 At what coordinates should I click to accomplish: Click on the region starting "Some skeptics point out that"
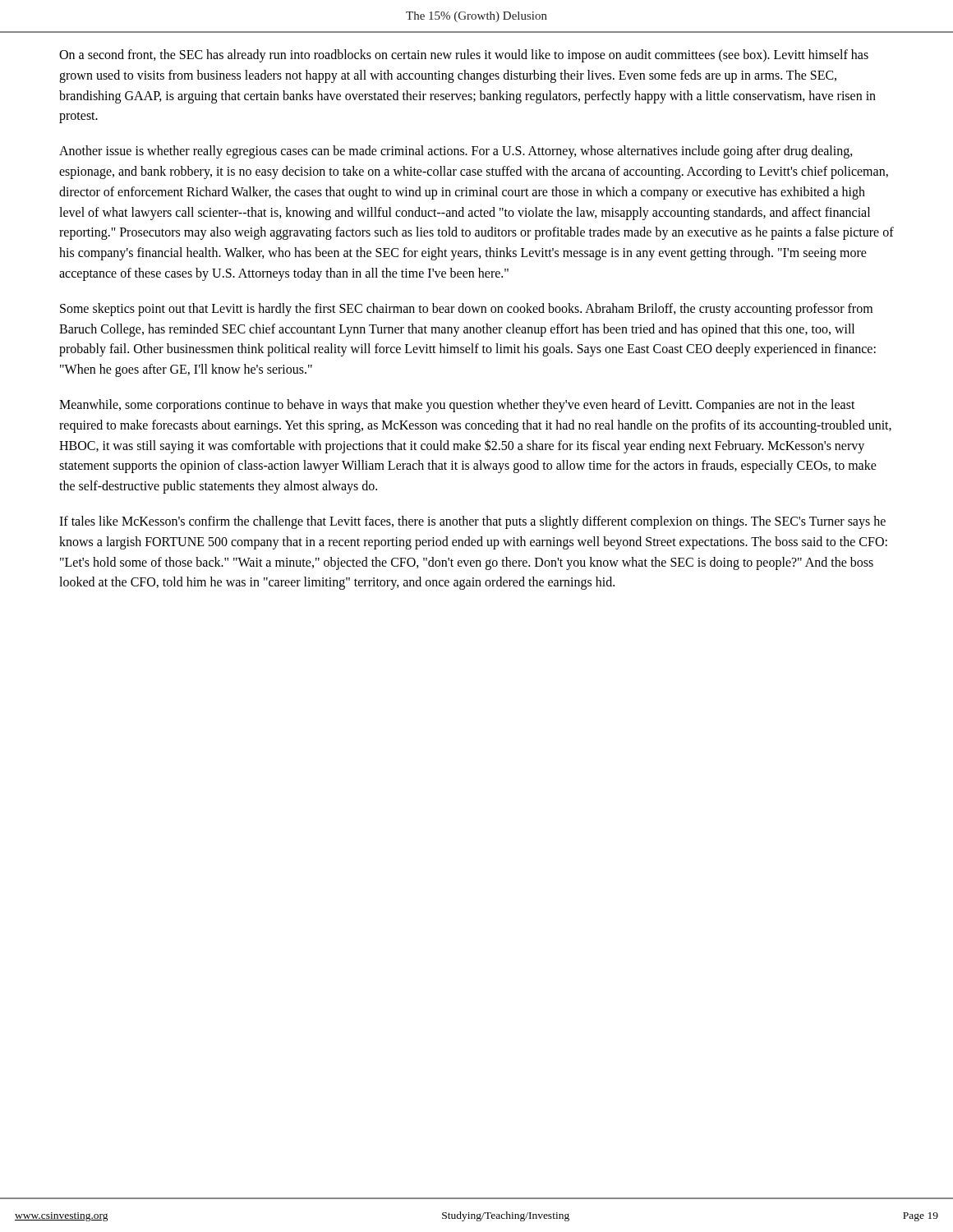468,339
